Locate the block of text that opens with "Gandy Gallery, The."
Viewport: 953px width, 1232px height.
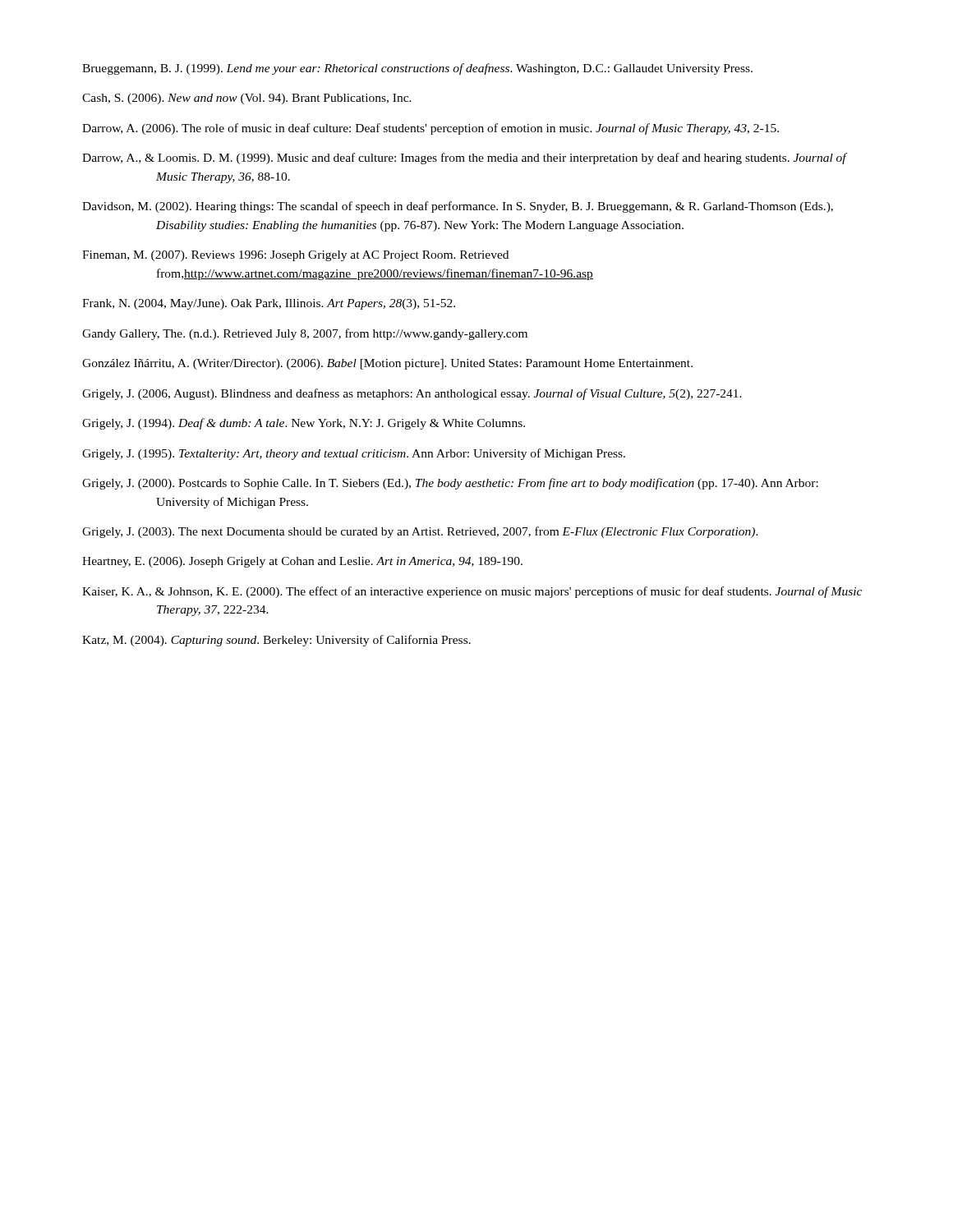pos(305,333)
